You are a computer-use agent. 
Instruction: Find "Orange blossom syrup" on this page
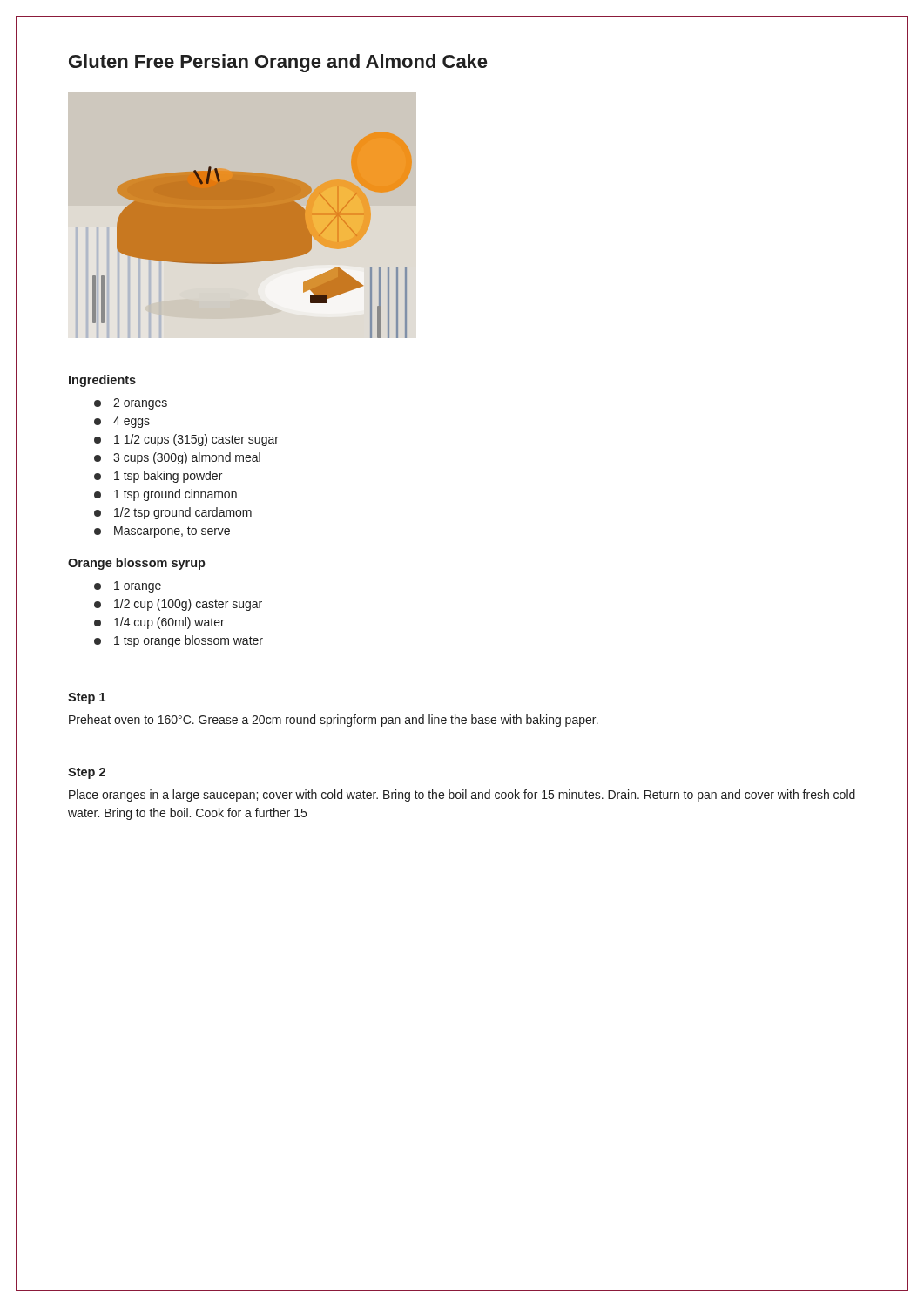pos(137,563)
